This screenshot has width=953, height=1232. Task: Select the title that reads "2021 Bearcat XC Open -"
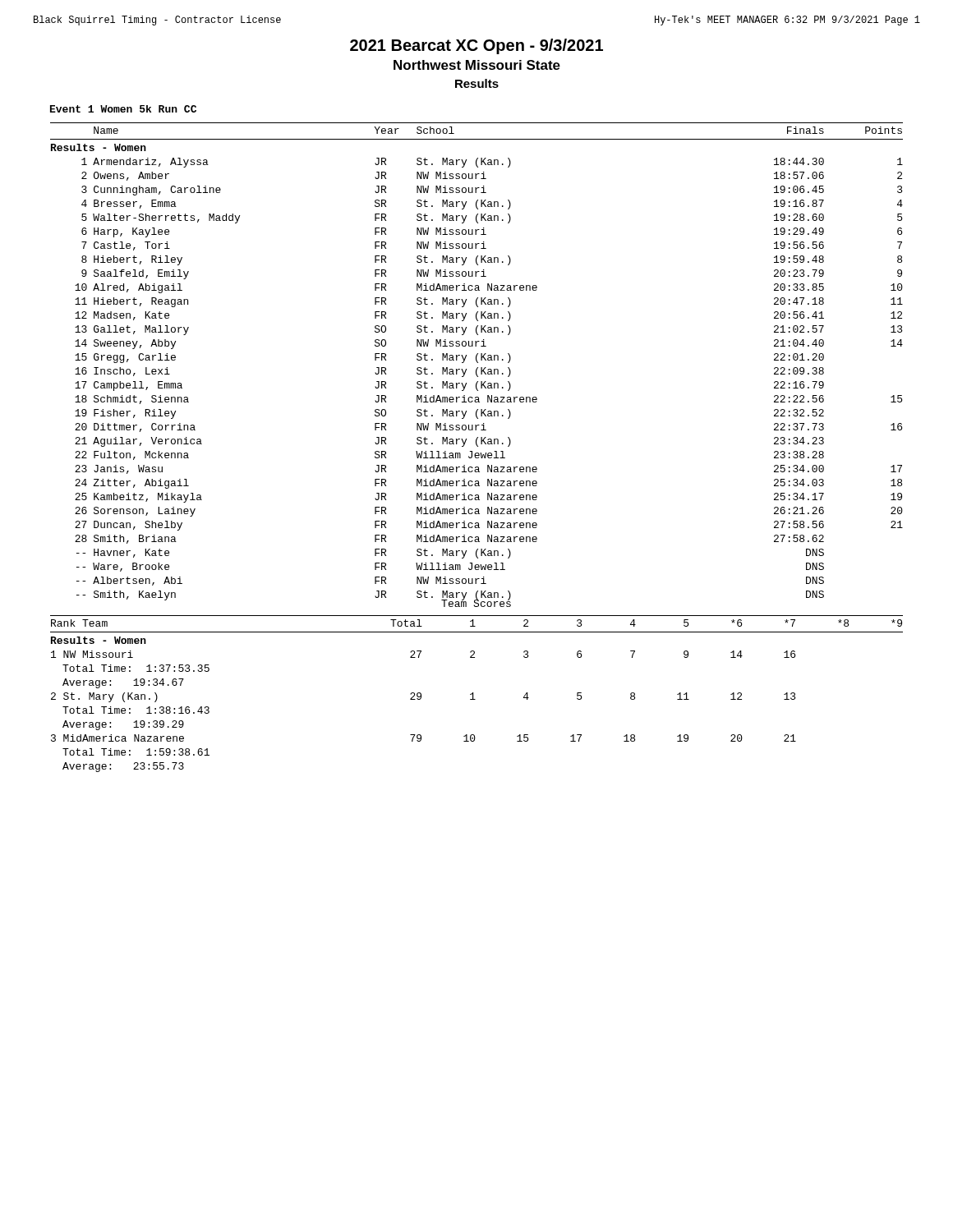(476, 45)
